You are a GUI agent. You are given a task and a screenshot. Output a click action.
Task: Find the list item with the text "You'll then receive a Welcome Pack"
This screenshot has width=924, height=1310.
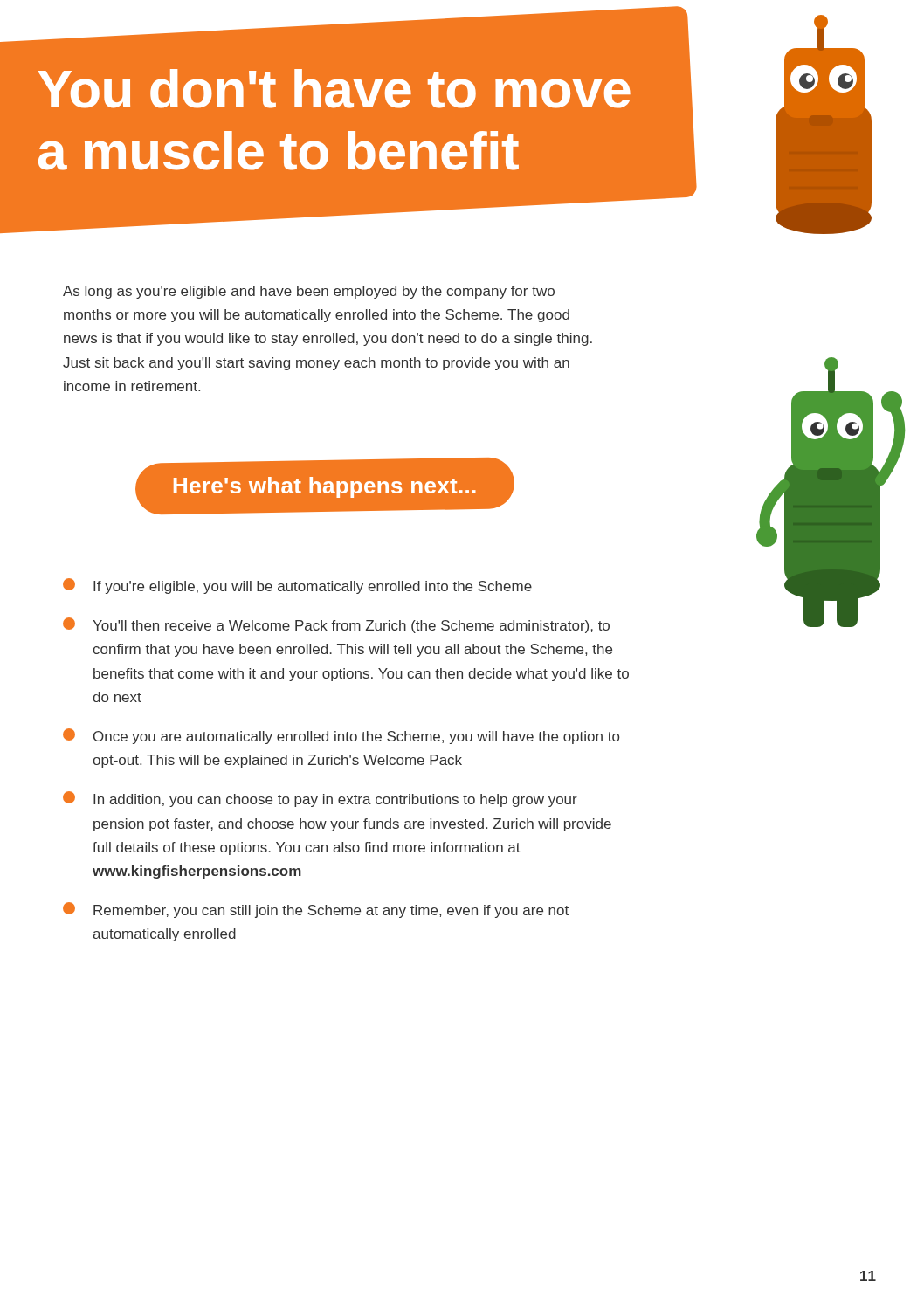347,662
